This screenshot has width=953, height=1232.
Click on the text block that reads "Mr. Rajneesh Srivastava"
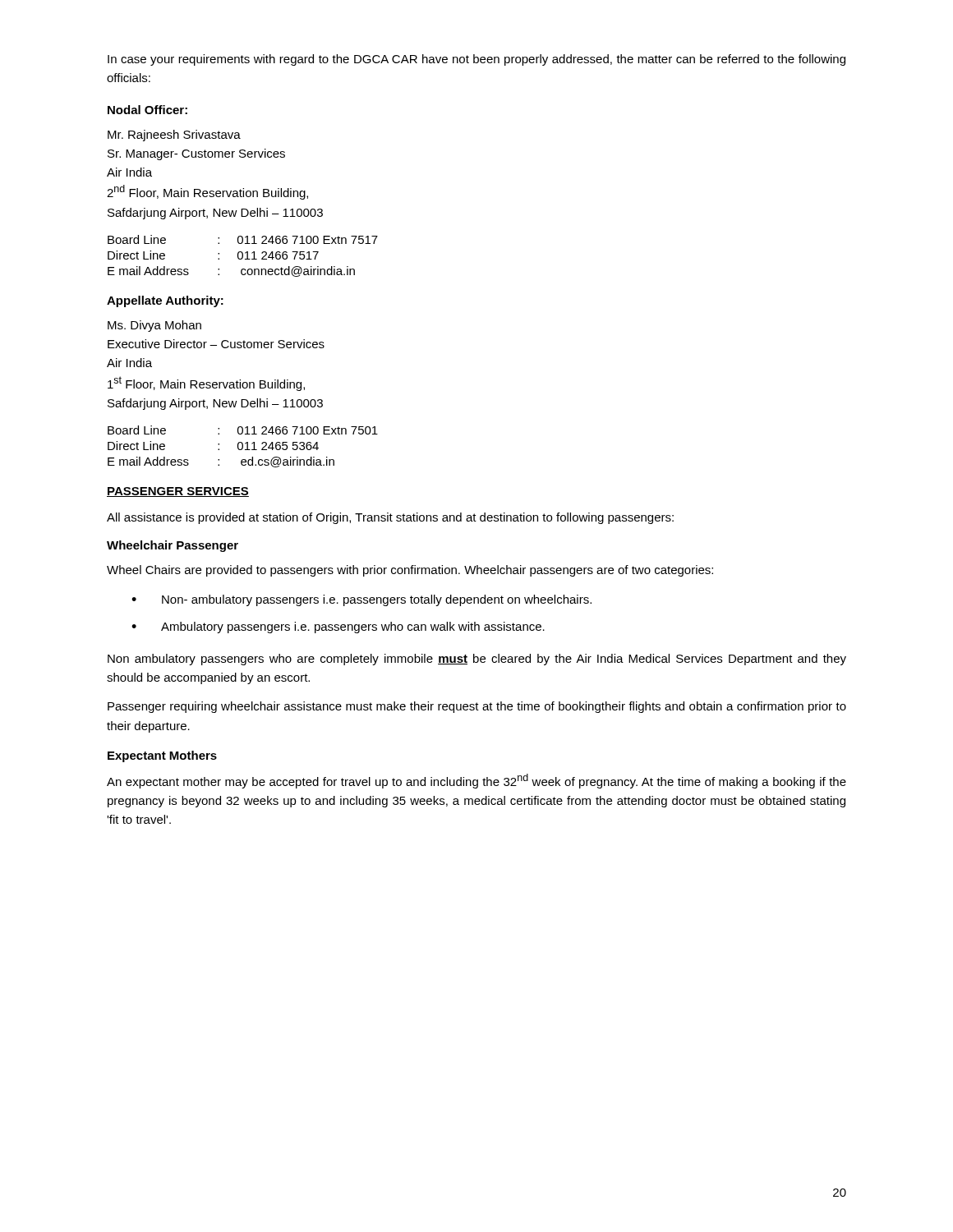pyautogui.click(x=174, y=136)
